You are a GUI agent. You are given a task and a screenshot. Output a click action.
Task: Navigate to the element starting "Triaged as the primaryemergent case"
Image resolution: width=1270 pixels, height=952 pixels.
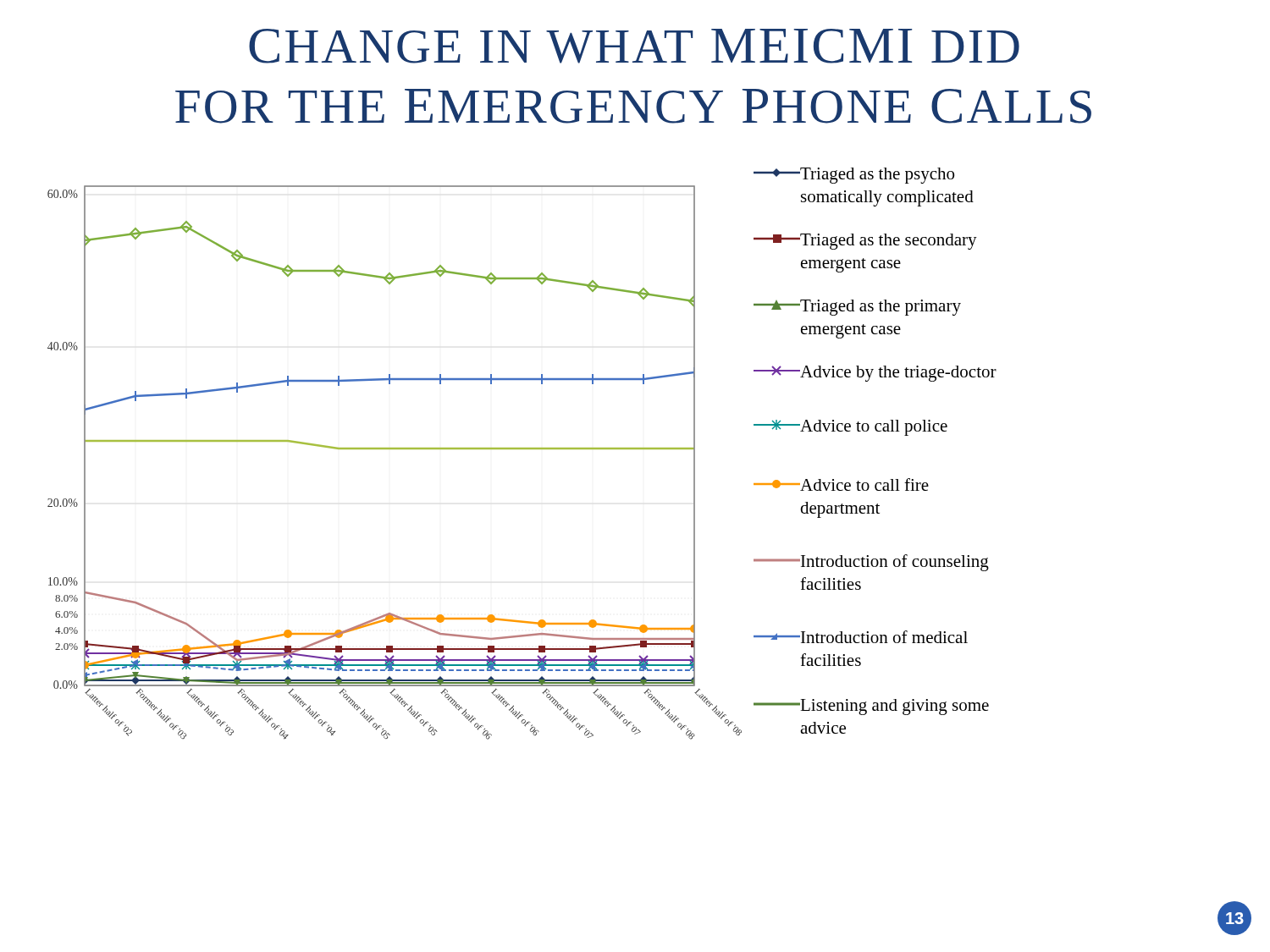click(x=857, y=318)
